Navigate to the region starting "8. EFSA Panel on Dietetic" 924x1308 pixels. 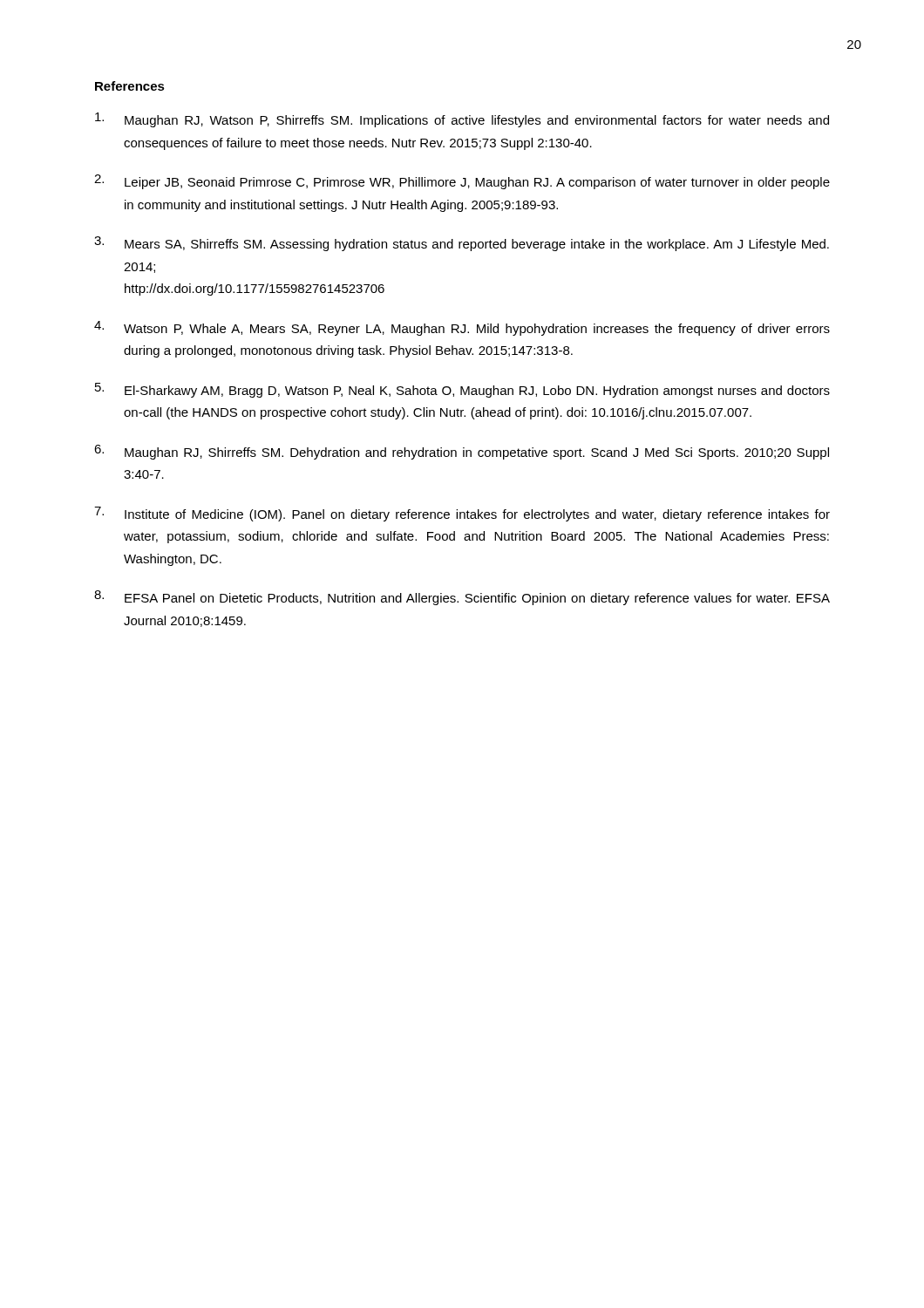click(x=462, y=609)
